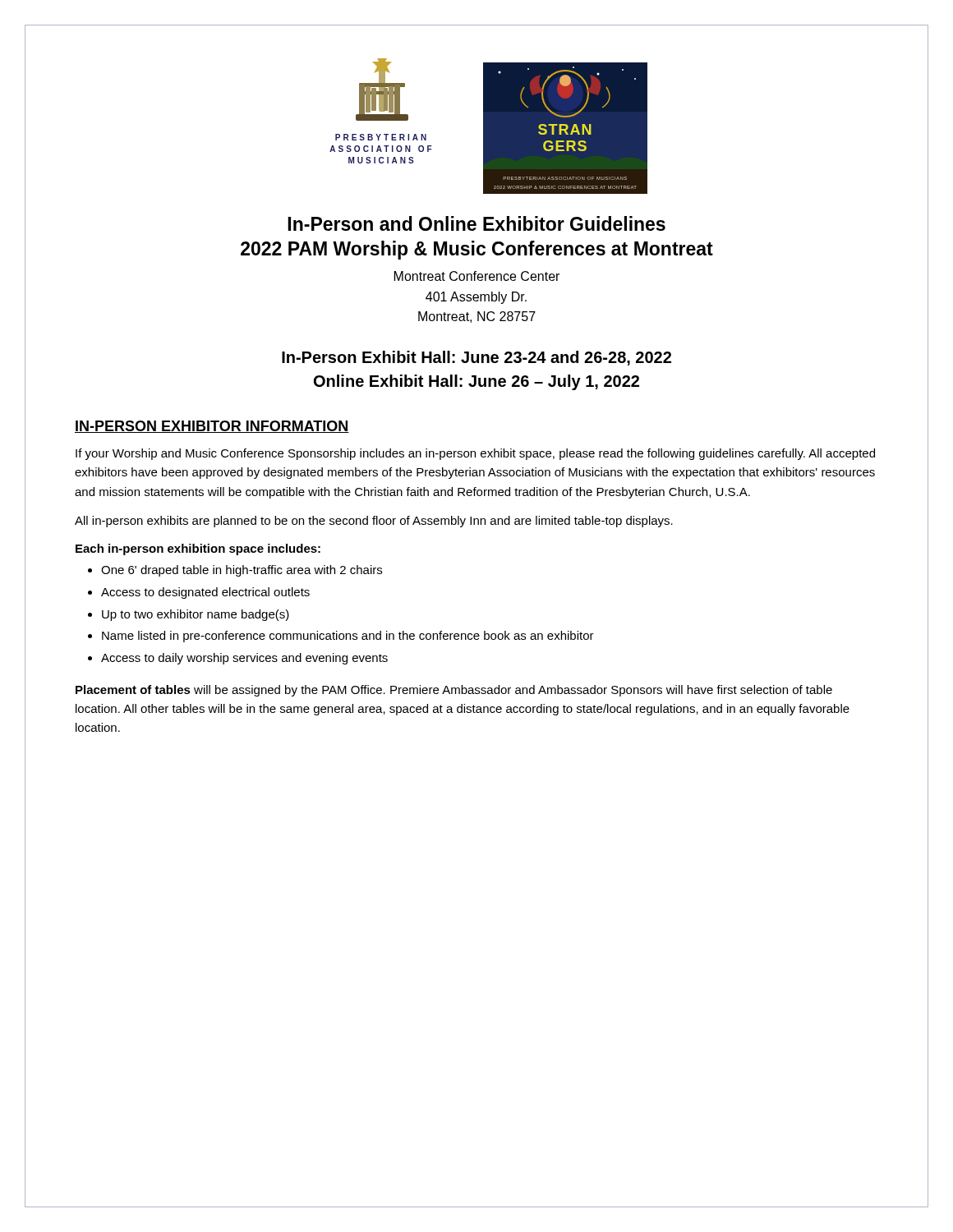Locate the text block starting "Access to daily"
The image size is (953, 1232).
(245, 658)
